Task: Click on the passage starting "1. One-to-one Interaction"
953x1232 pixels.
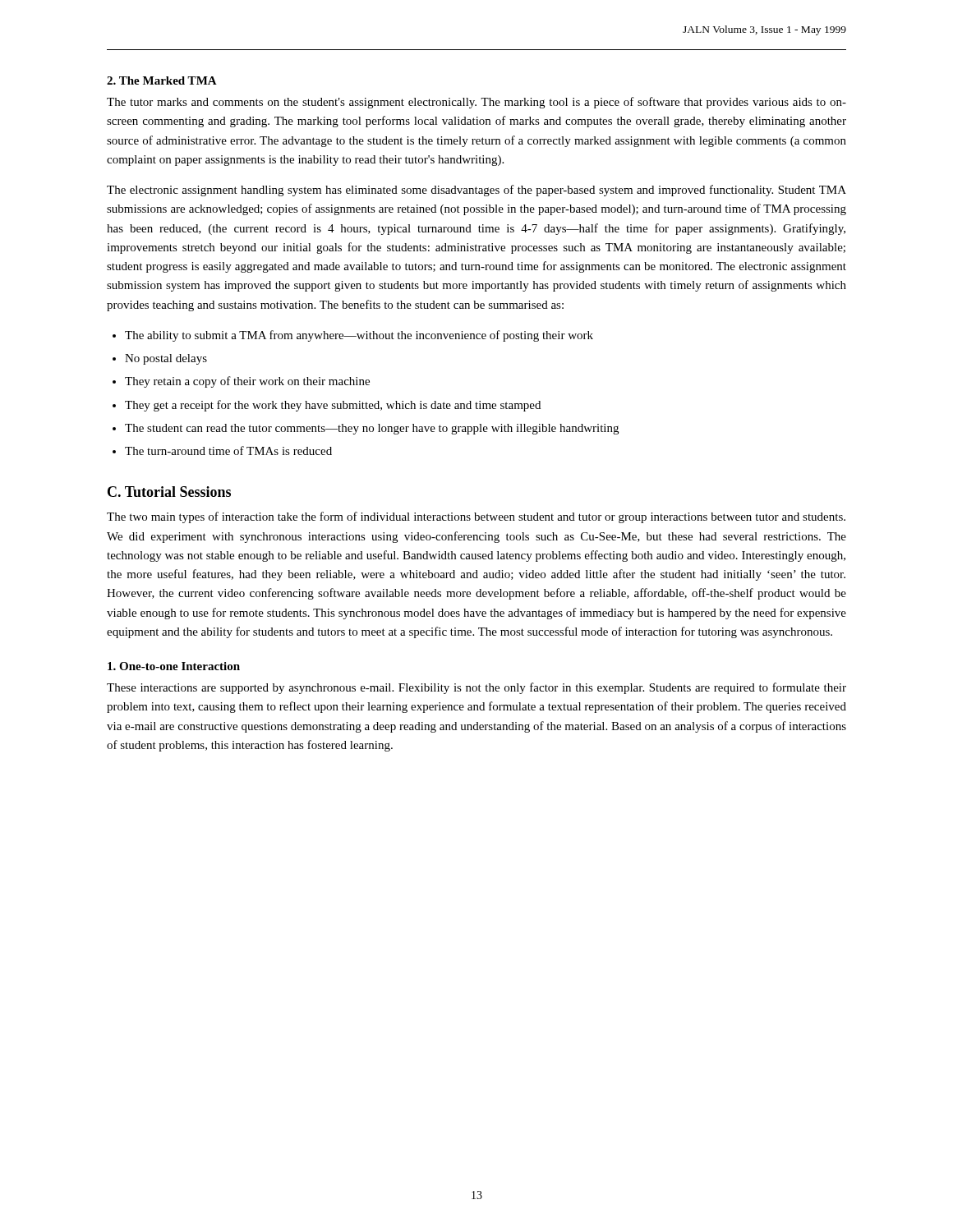Action: click(173, 666)
